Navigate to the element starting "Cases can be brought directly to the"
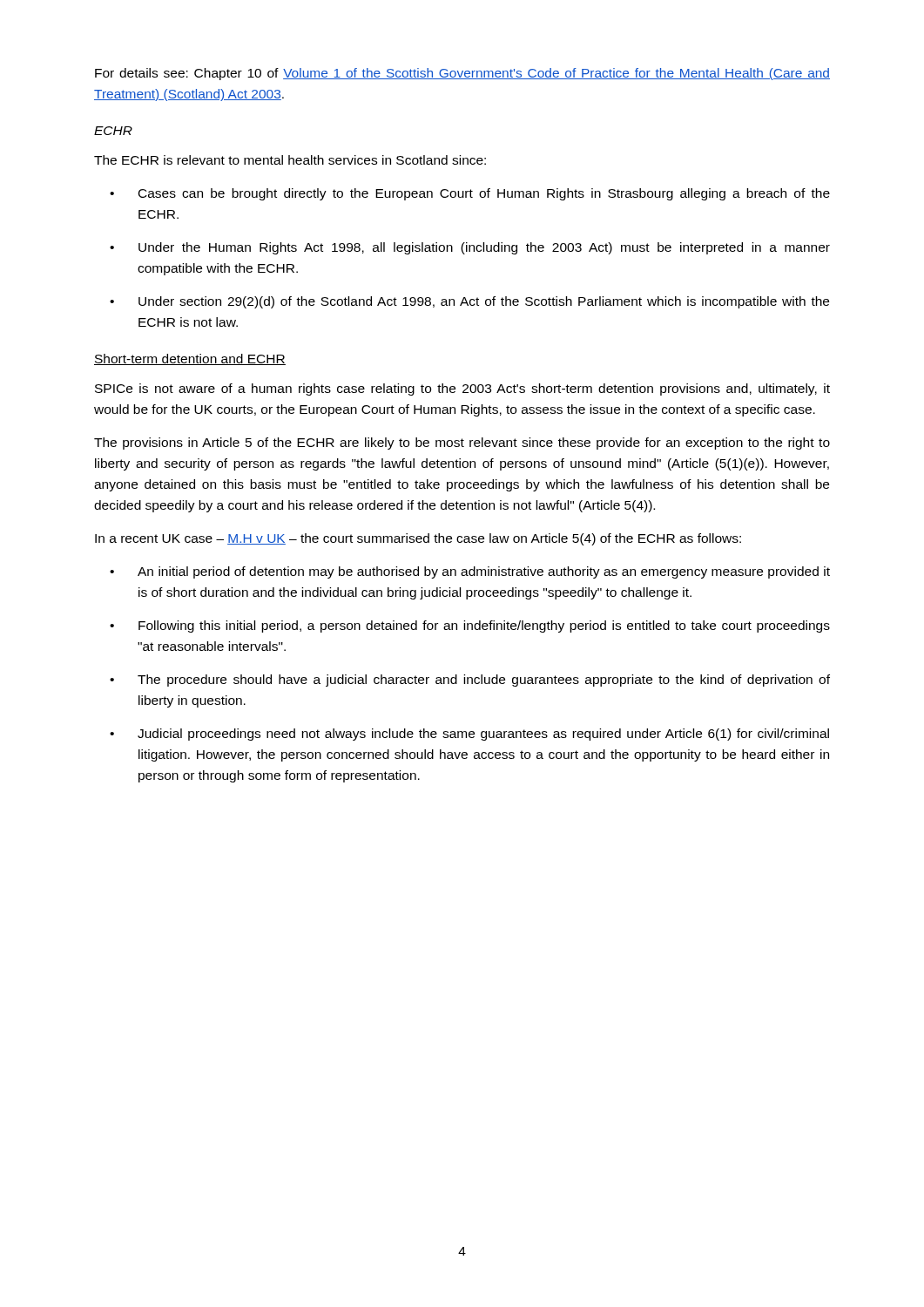The image size is (924, 1307). pos(484,203)
